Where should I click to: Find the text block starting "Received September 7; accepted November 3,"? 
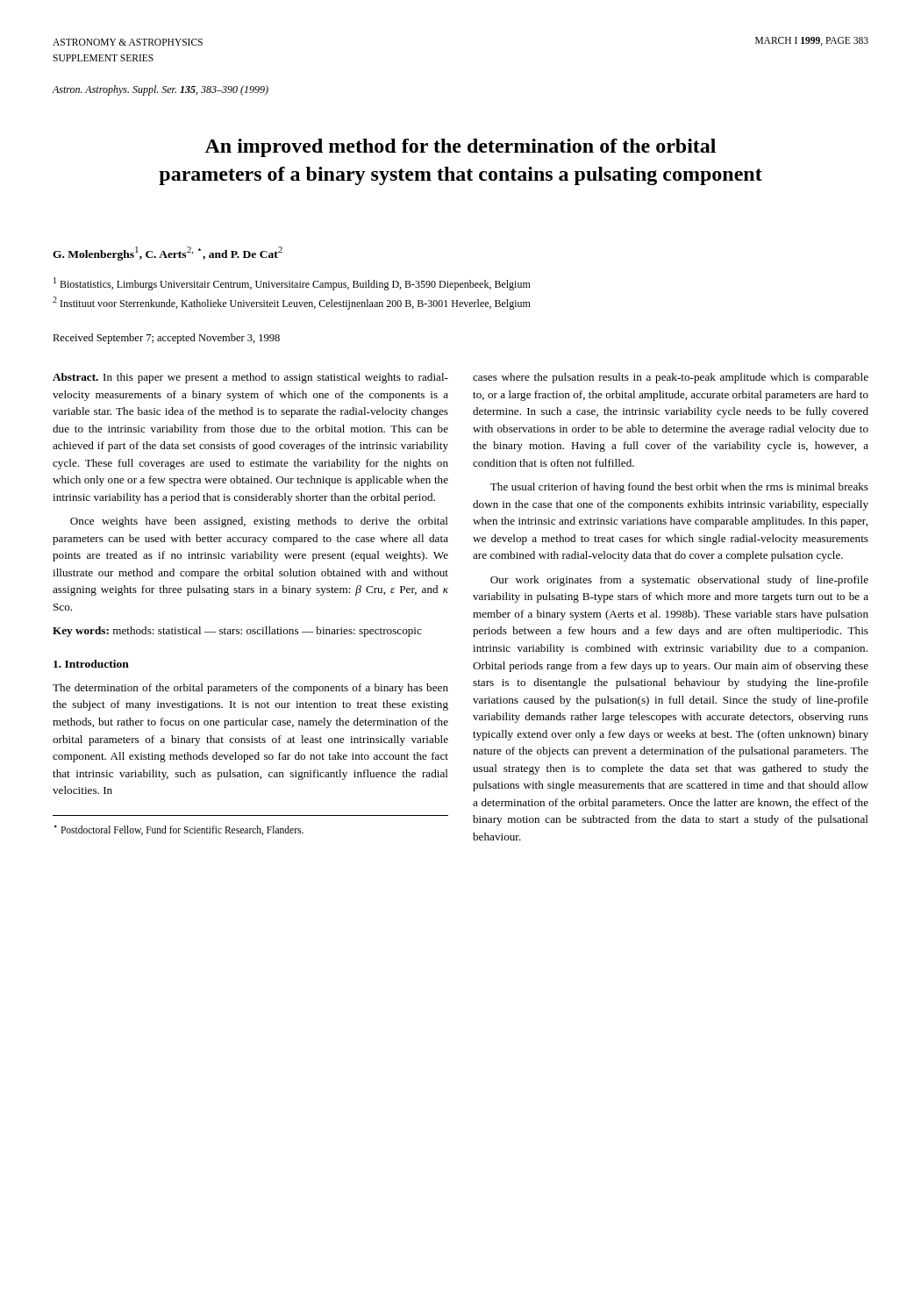[x=166, y=338]
